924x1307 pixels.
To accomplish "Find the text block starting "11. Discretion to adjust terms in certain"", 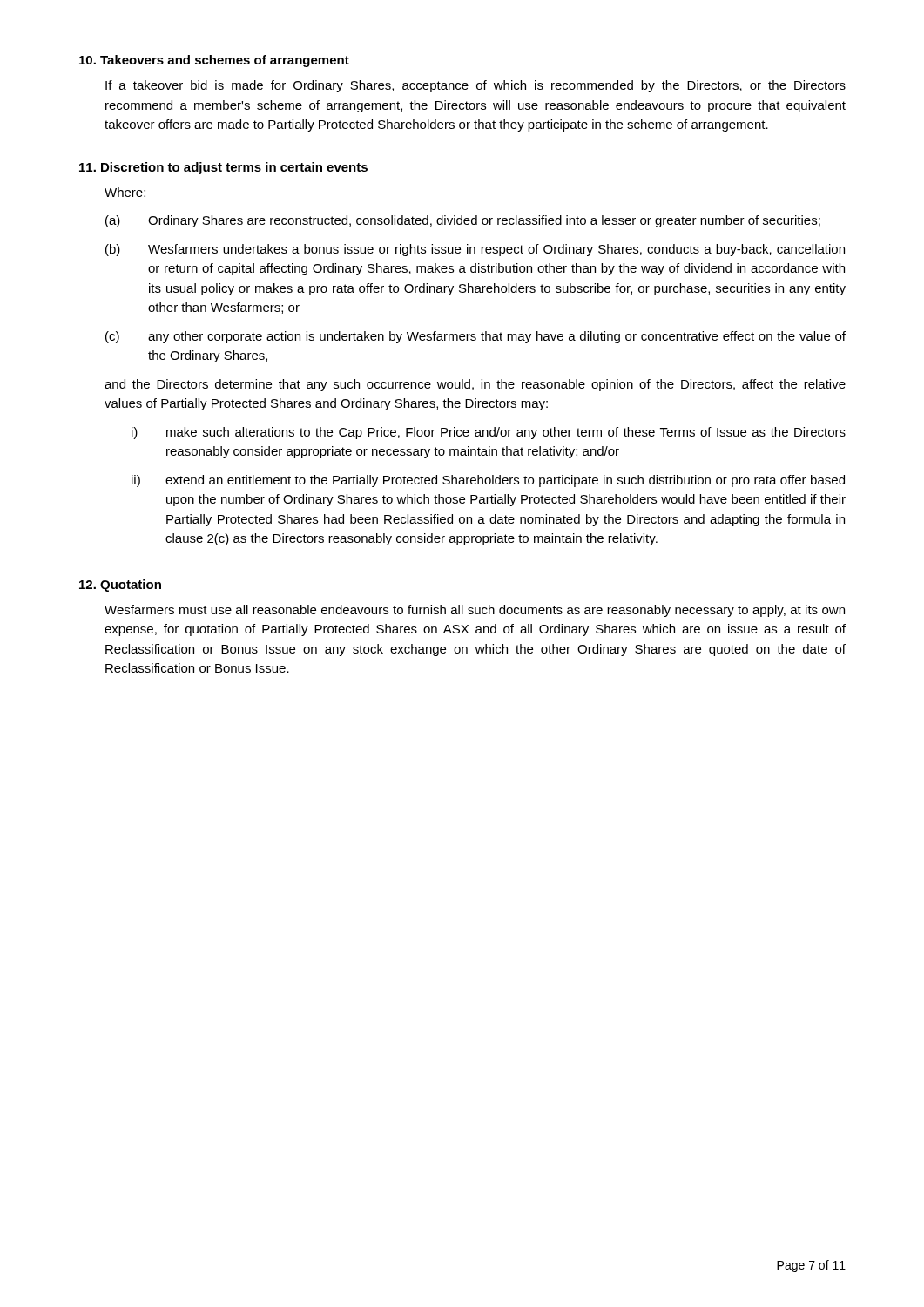I will [x=223, y=166].
